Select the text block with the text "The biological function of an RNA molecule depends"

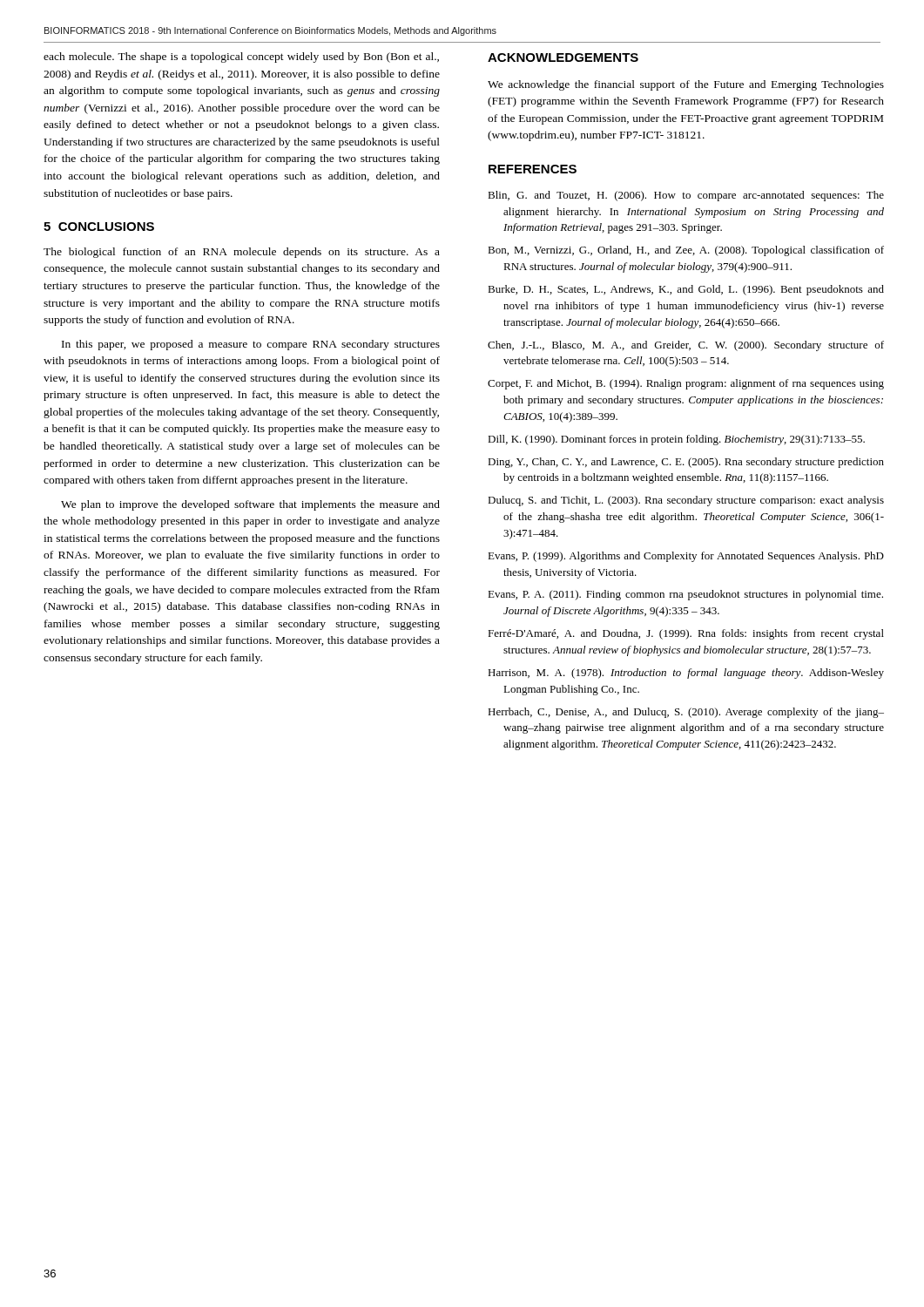pyautogui.click(x=242, y=454)
